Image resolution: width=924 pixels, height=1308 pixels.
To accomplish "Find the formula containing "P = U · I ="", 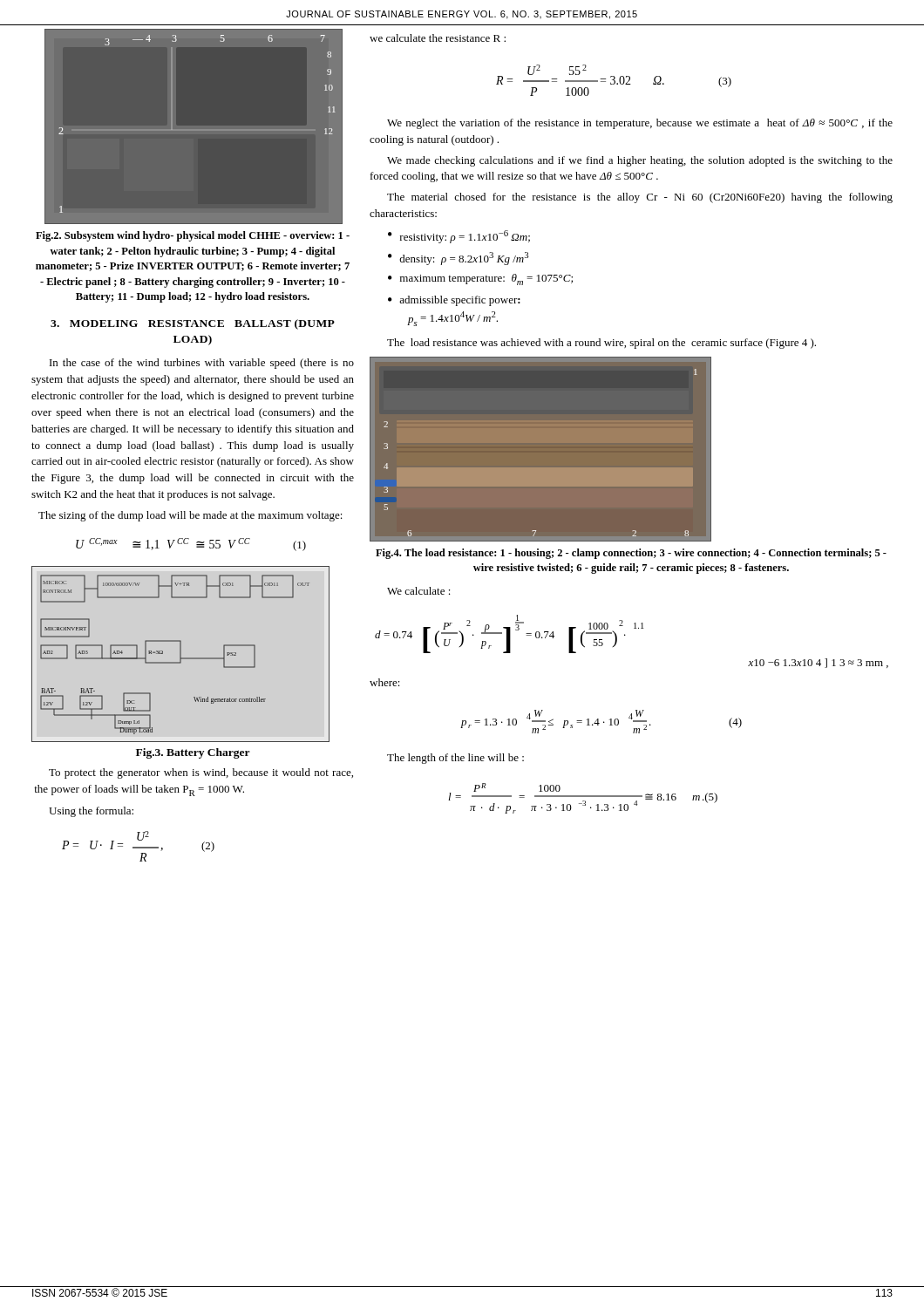I will coord(149,846).
